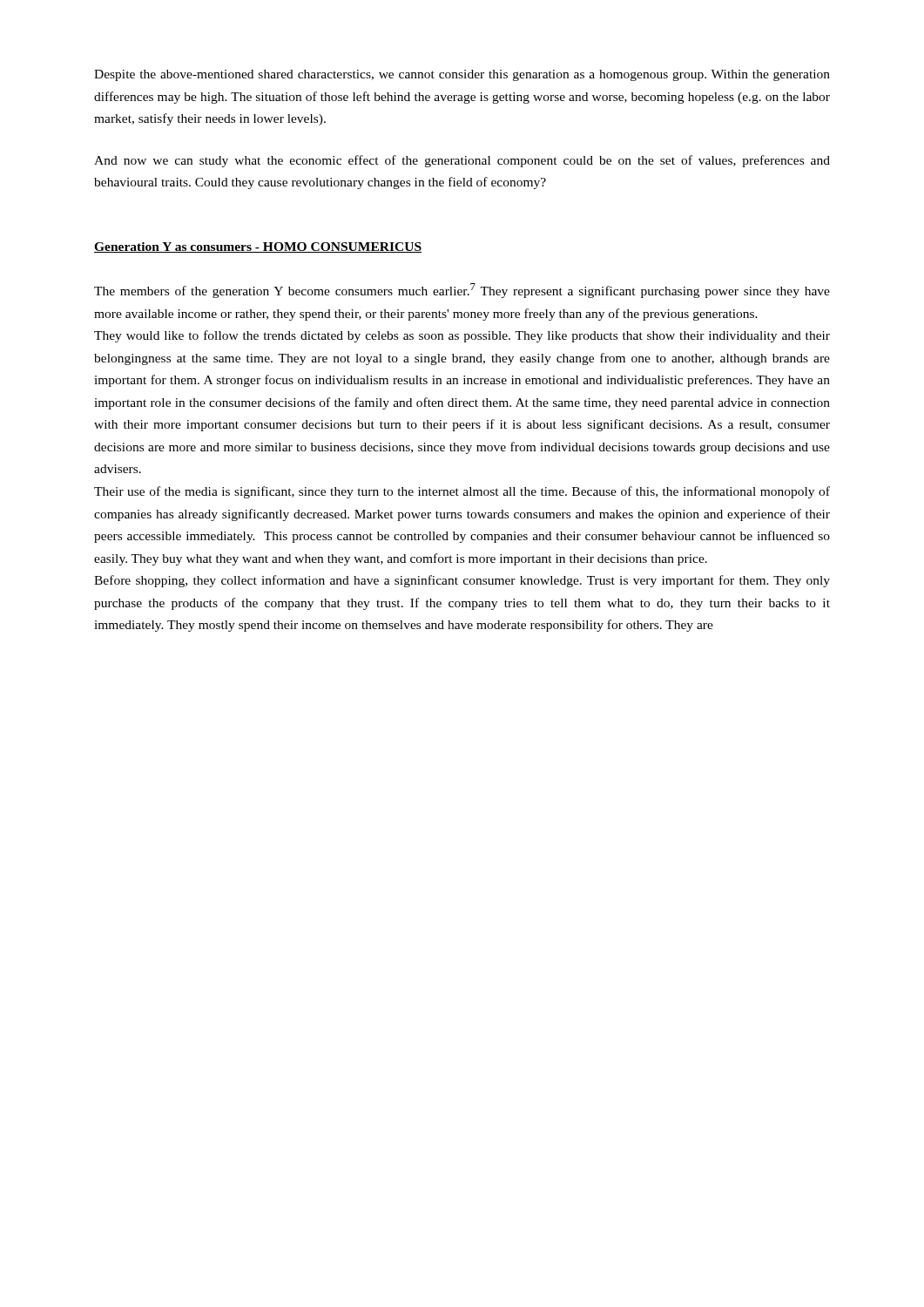Click on the text block starting "Before shopping, they collect information and have"
Viewport: 924px width, 1307px height.
[462, 602]
